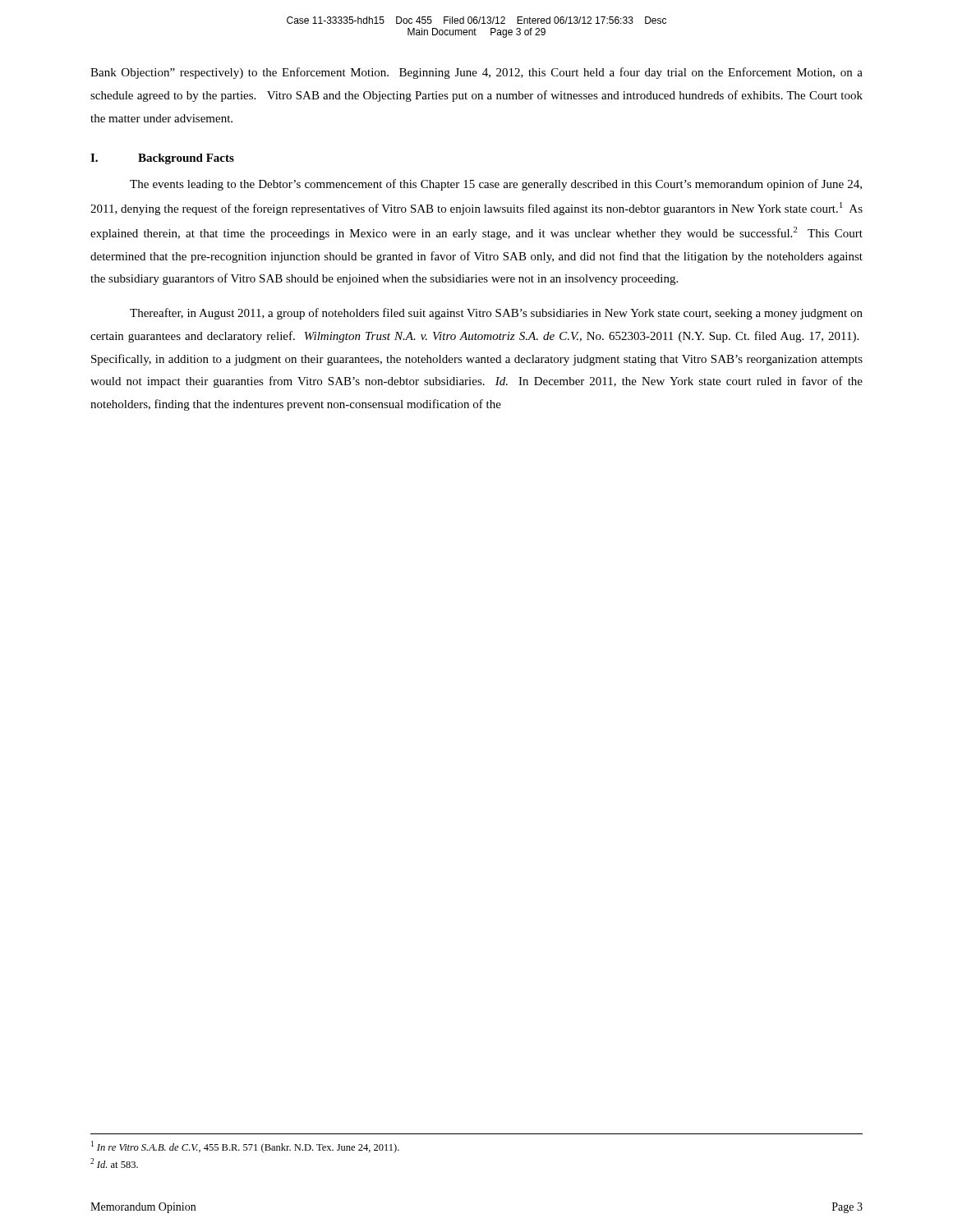Viewport: 953px width, 1232px height.
Task: Find the text block with the text "The events leading to"
Action: 476,231
